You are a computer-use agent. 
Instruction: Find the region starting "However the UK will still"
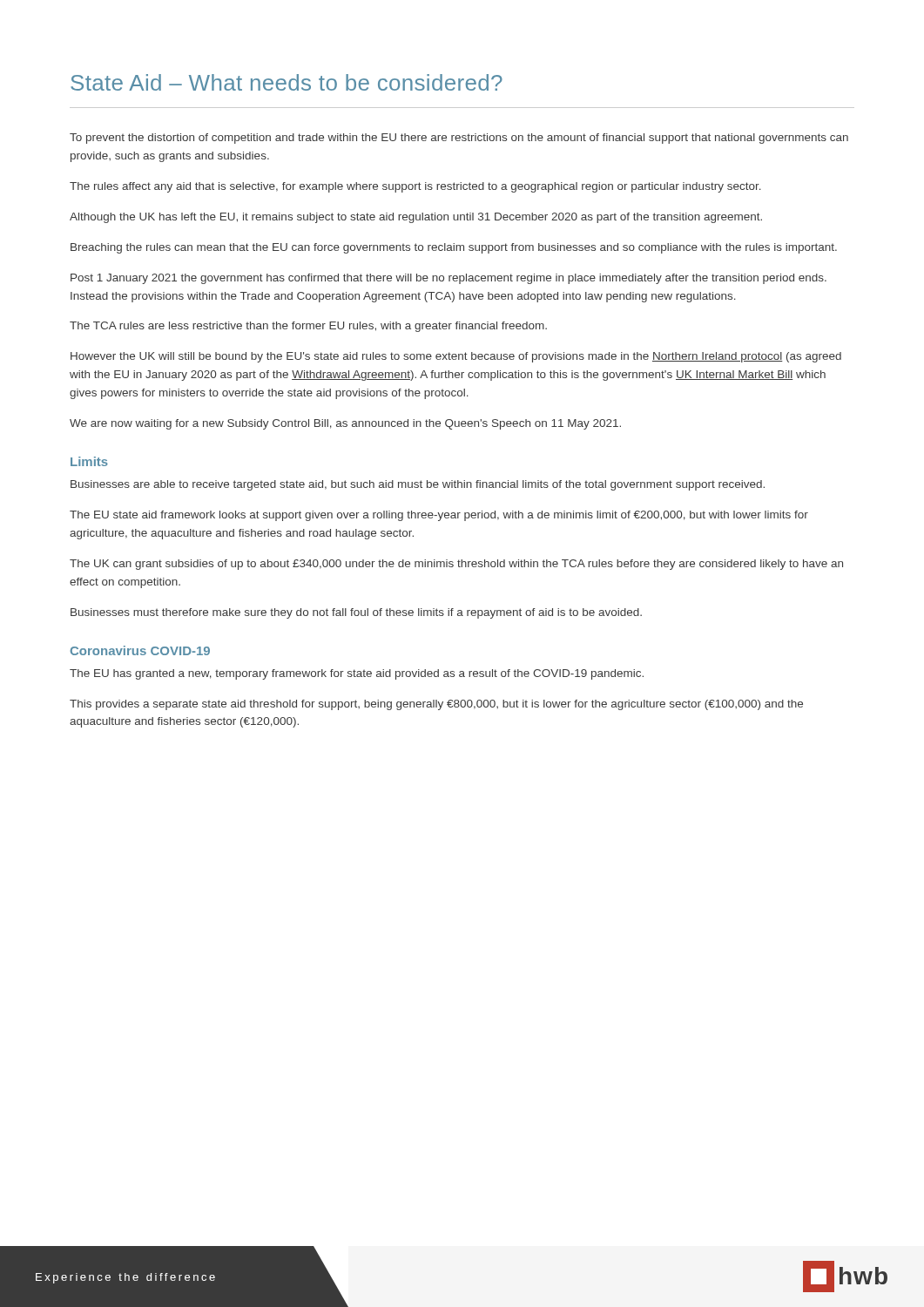456,375
